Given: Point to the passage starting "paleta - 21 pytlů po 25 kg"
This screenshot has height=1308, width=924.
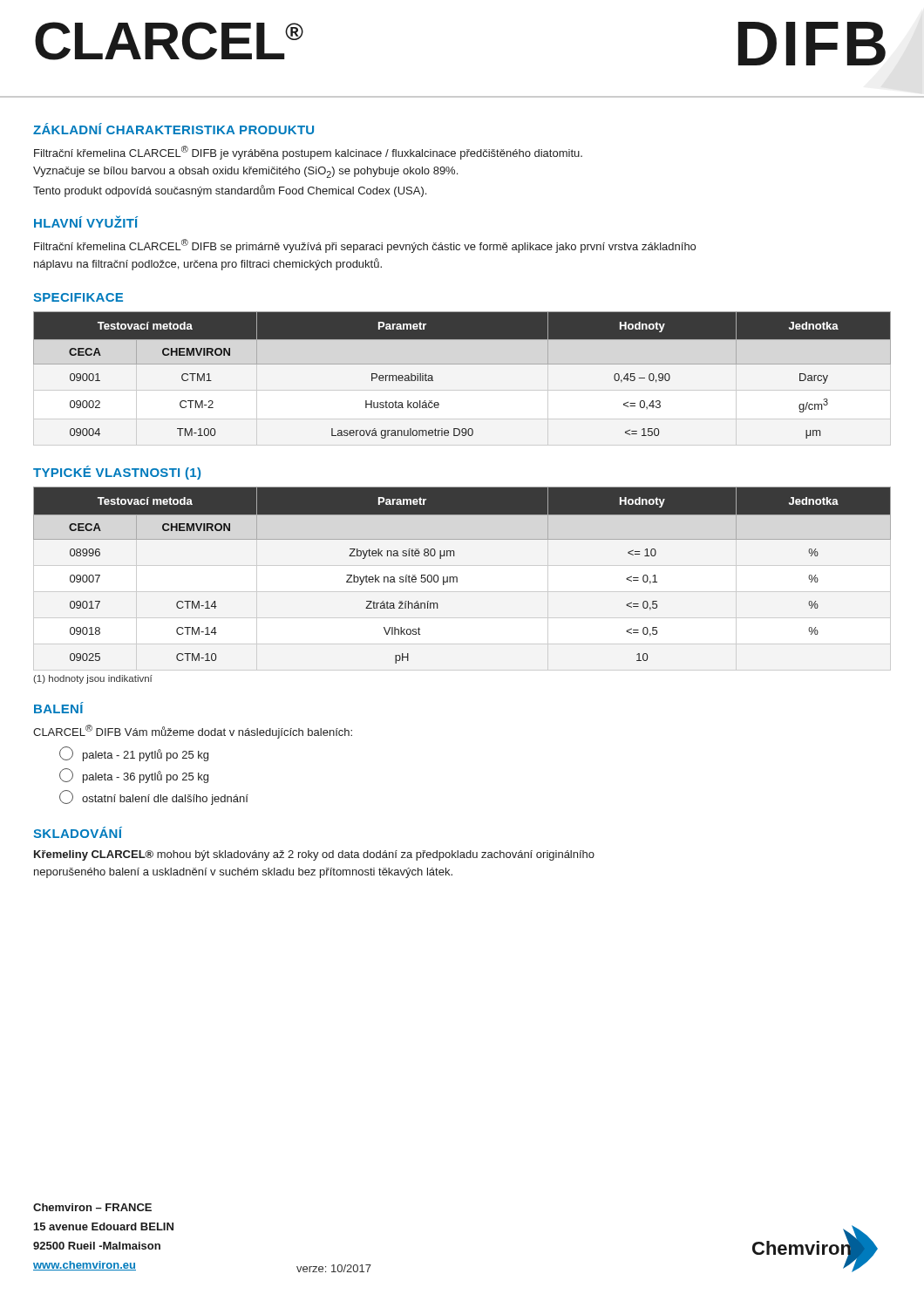Looking at the screenshot, I should tap(134, 756).
